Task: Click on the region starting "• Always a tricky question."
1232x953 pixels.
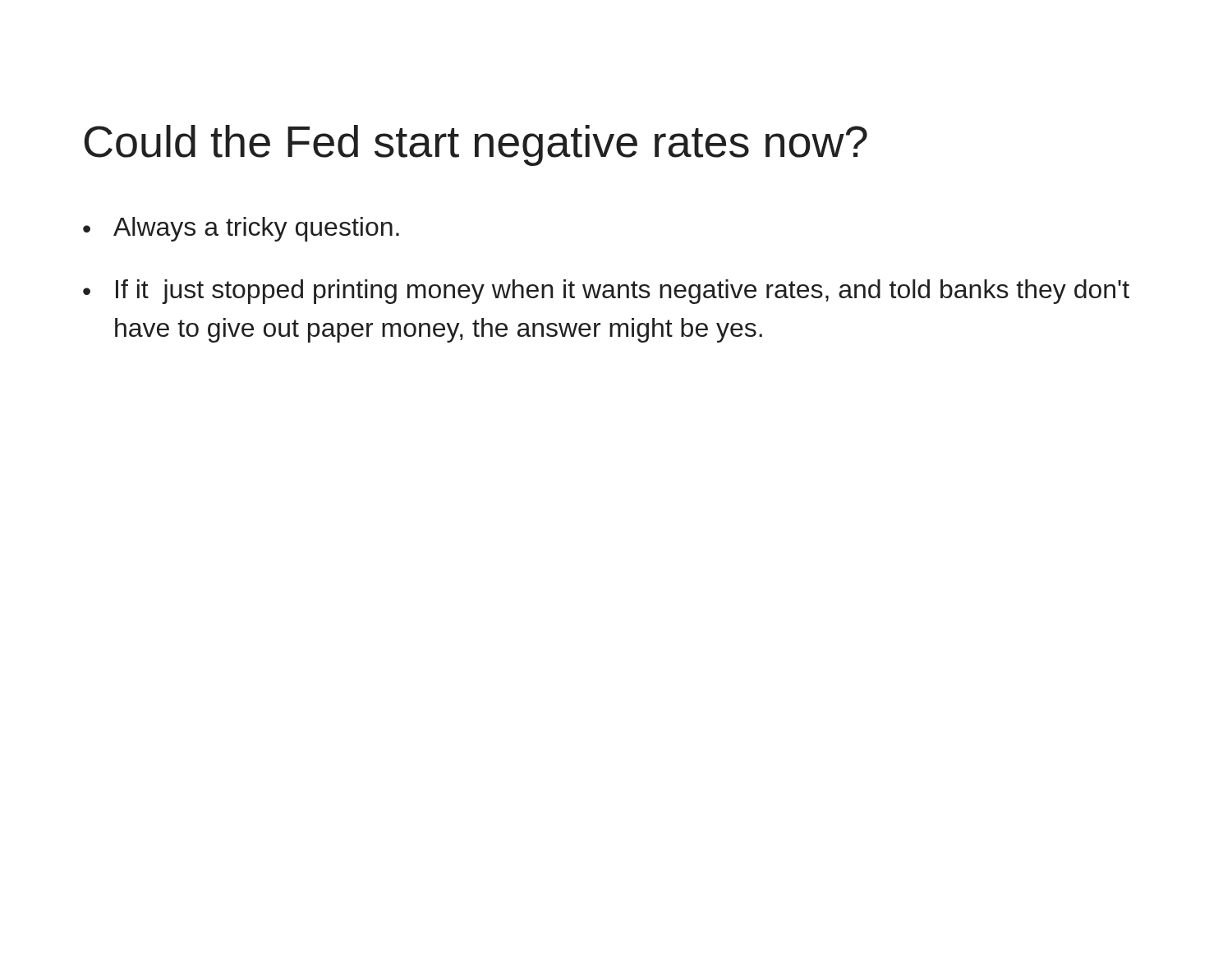Action: [x=241, y=229]
